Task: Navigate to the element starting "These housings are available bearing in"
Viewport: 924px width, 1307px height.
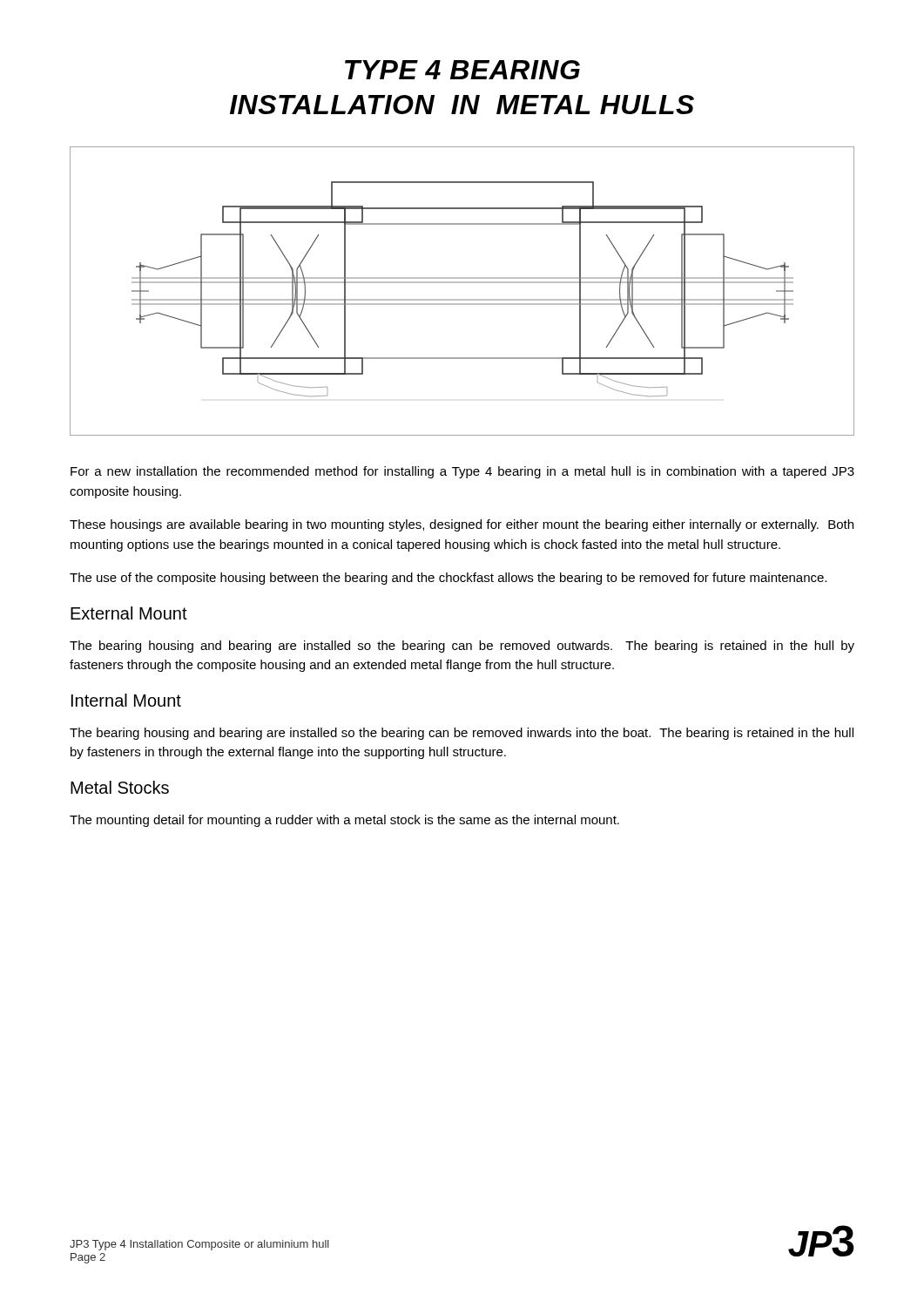Action: point(462,534)
